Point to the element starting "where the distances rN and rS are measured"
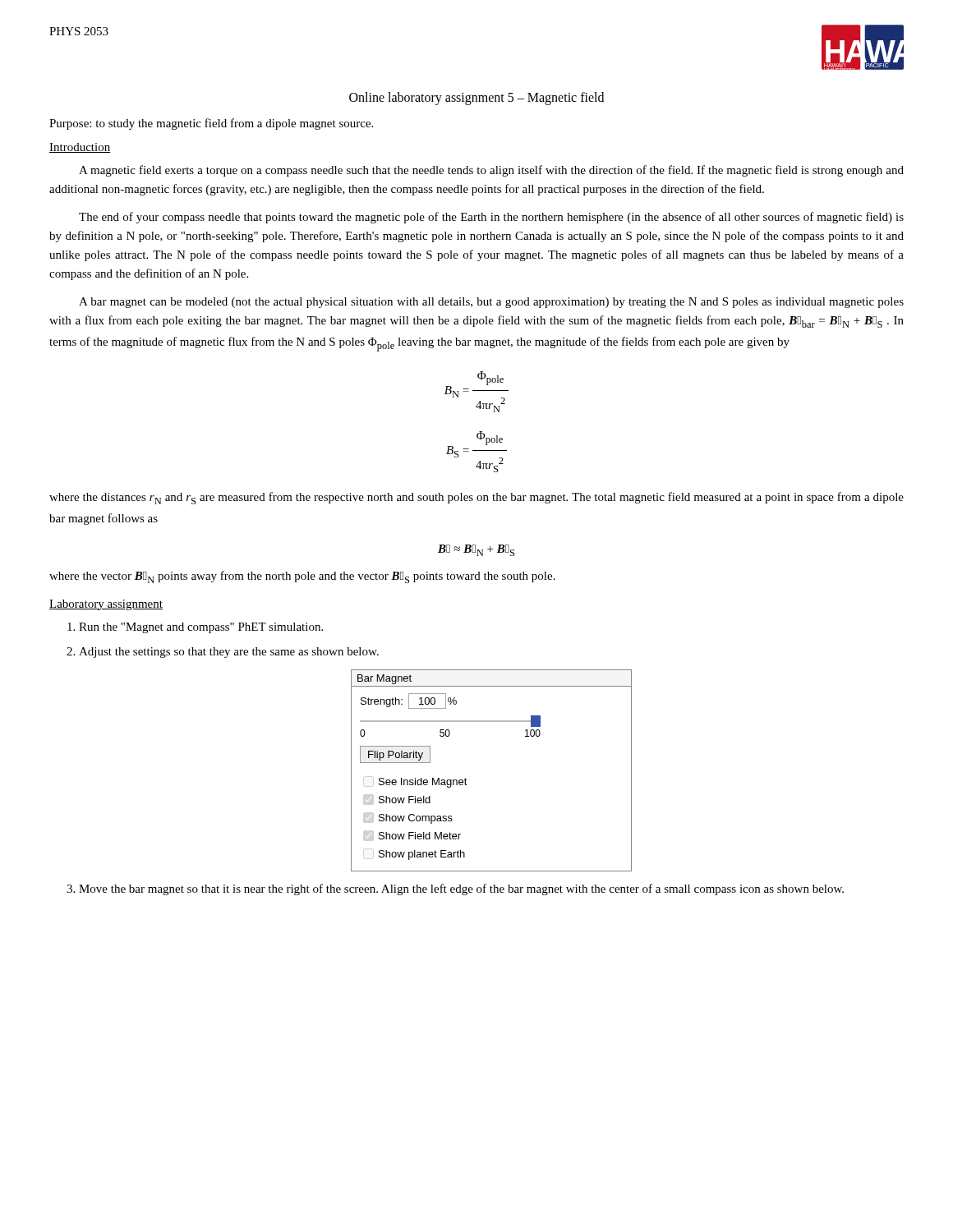953x1232 pixels. click(x=476, y=507)
